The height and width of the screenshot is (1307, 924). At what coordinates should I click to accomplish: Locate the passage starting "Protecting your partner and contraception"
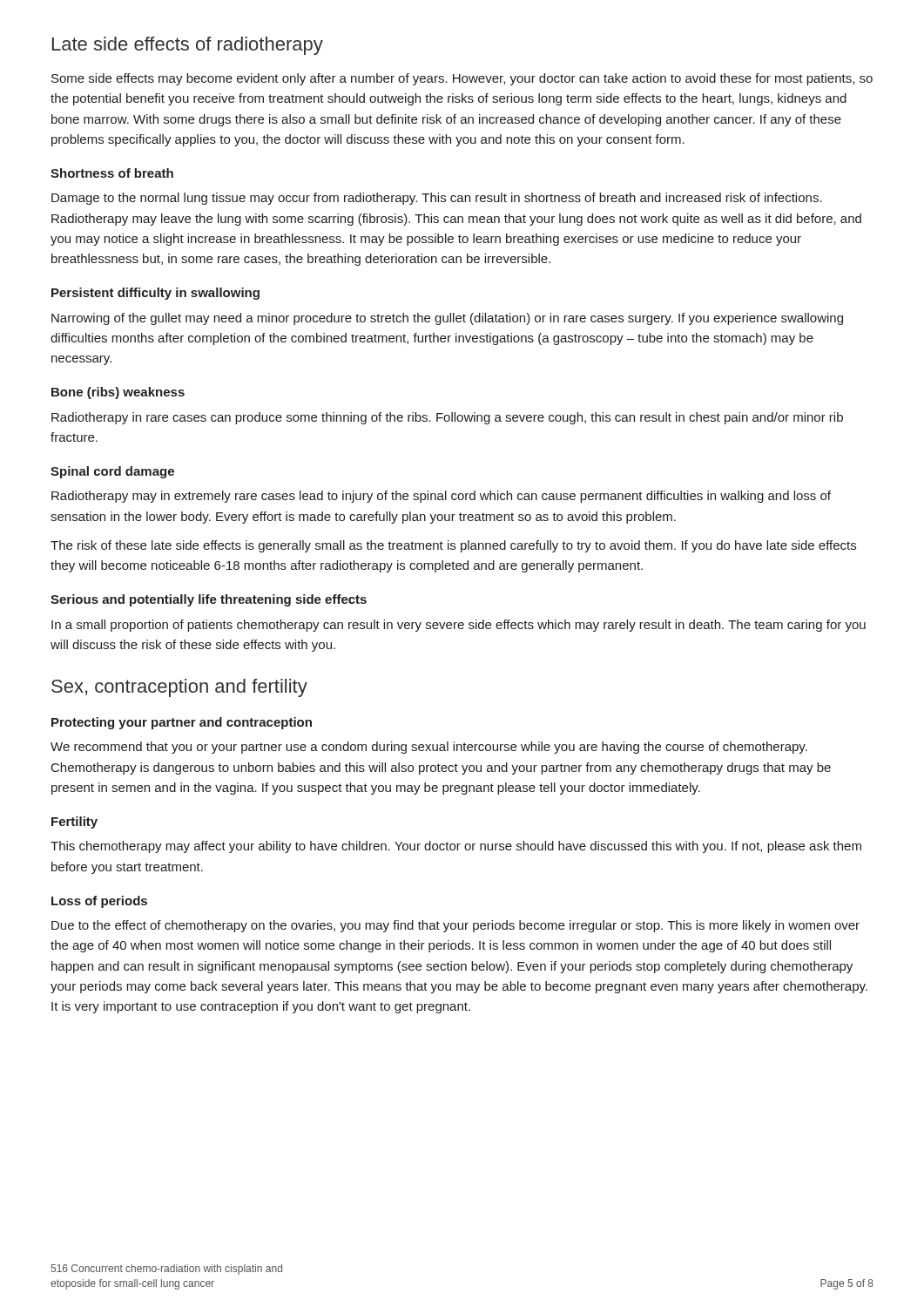click(x=182, y=723)
